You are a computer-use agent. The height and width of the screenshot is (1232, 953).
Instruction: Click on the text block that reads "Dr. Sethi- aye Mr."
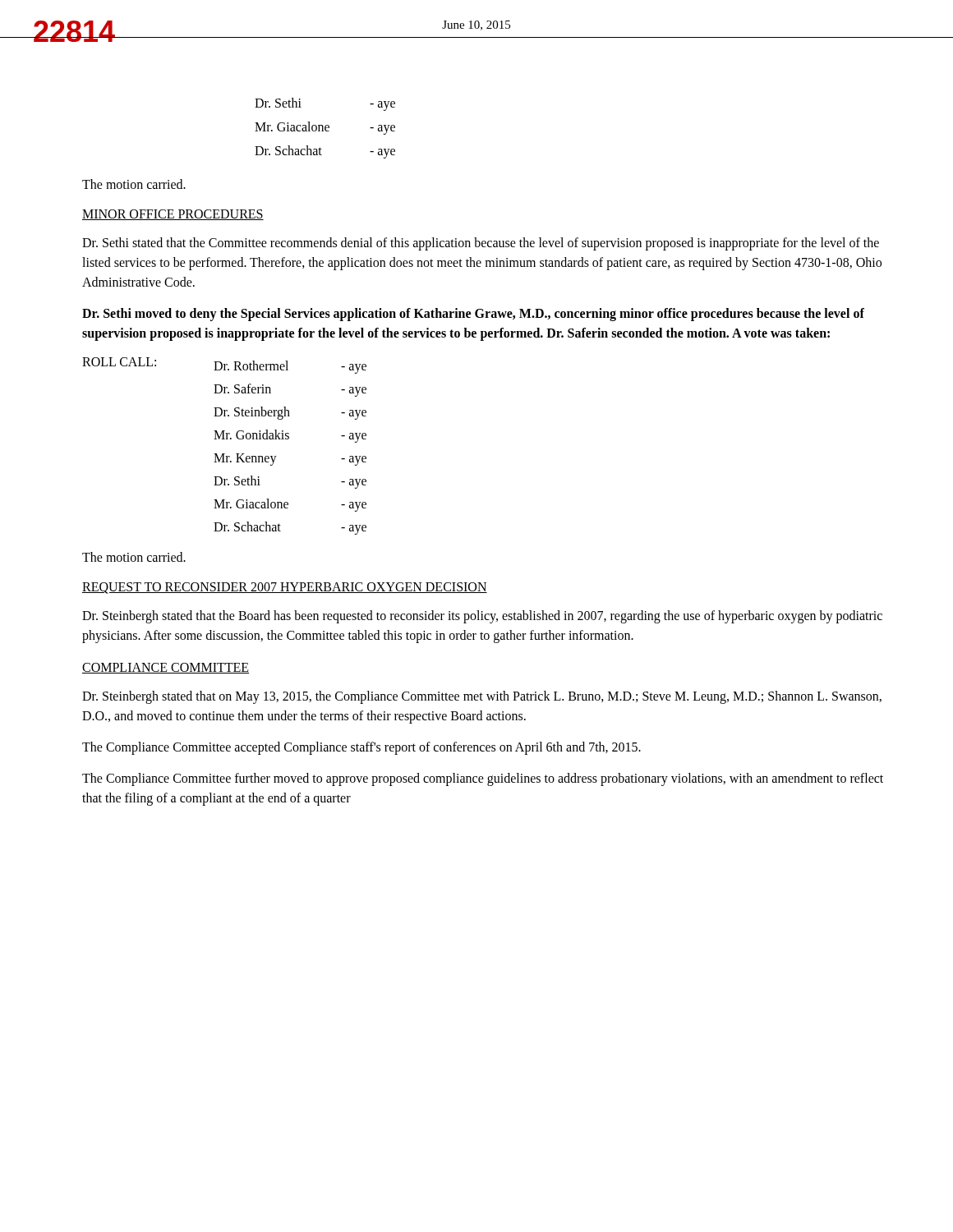325,128
